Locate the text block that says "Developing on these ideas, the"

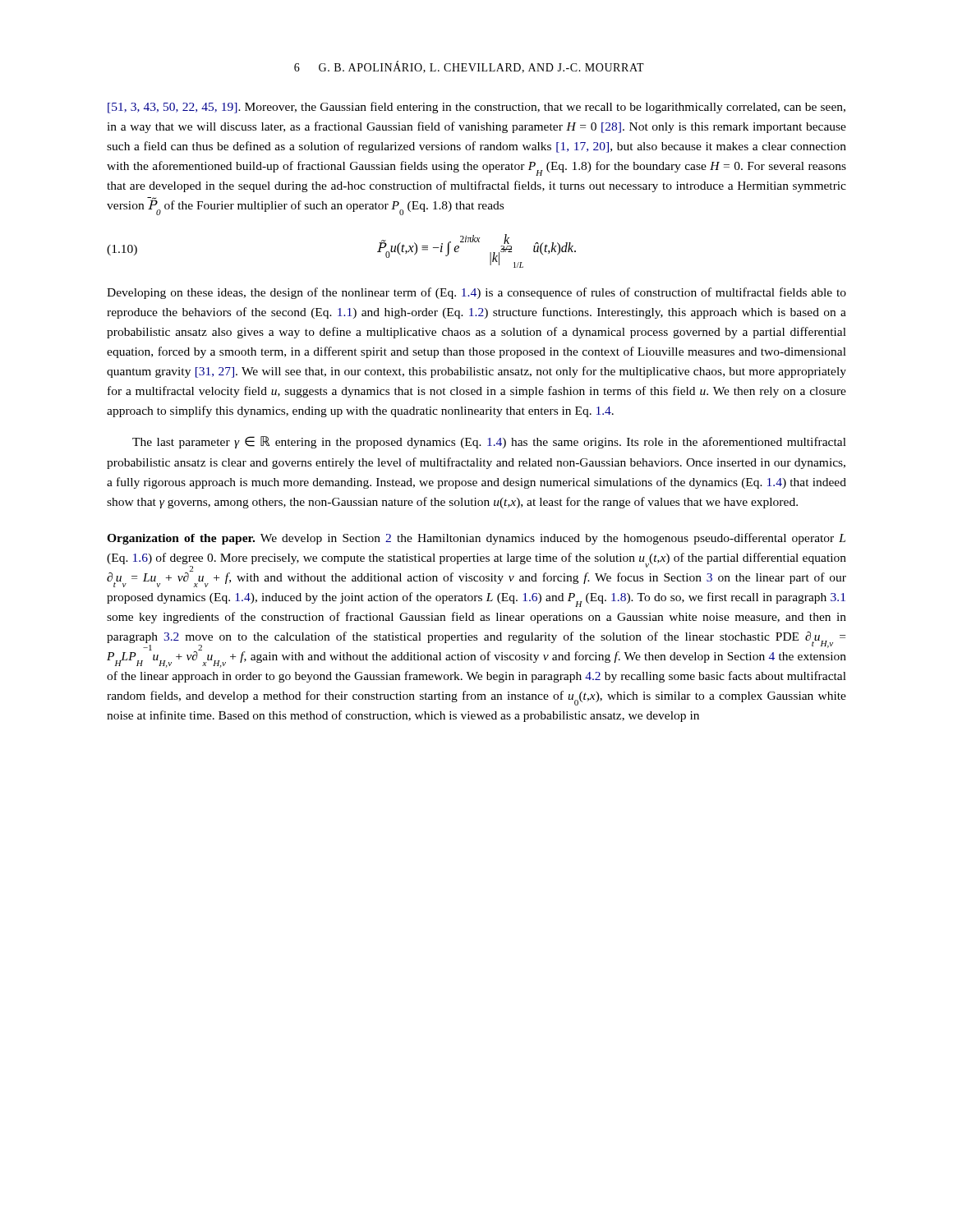coord(476,351)
